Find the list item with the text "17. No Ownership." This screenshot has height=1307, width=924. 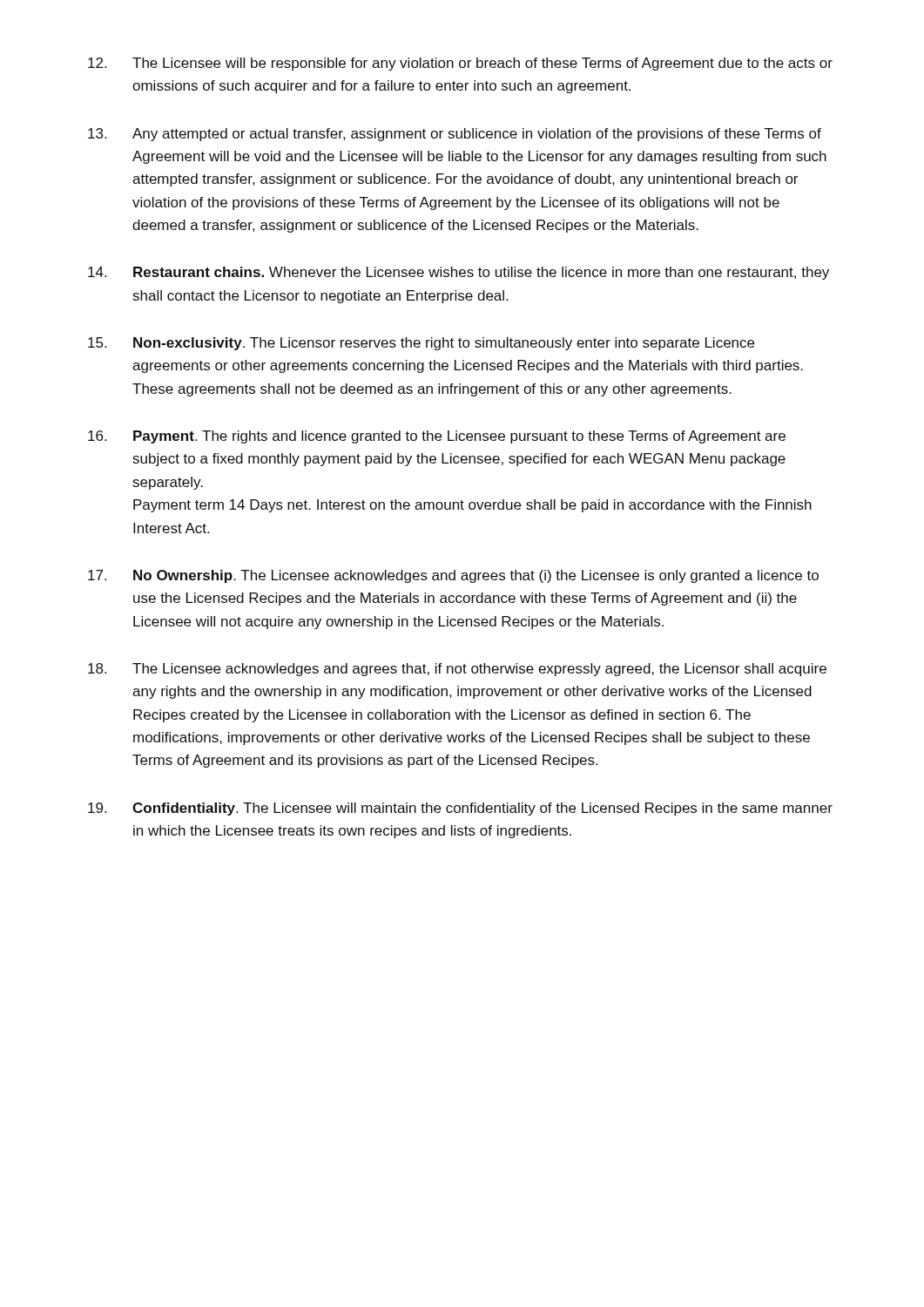(x=462, y=599)
